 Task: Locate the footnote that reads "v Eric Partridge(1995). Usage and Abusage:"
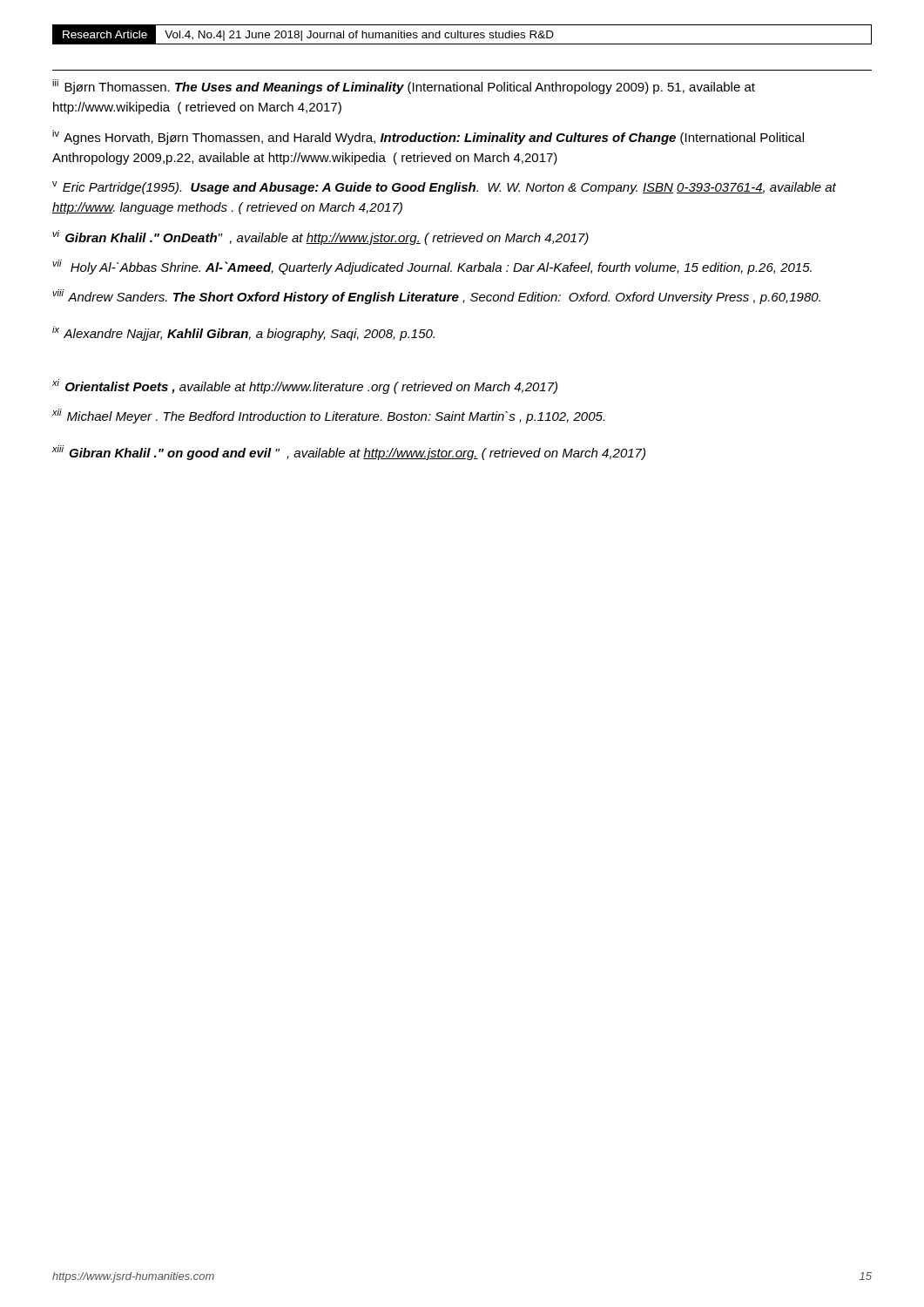tap(444, 196)
